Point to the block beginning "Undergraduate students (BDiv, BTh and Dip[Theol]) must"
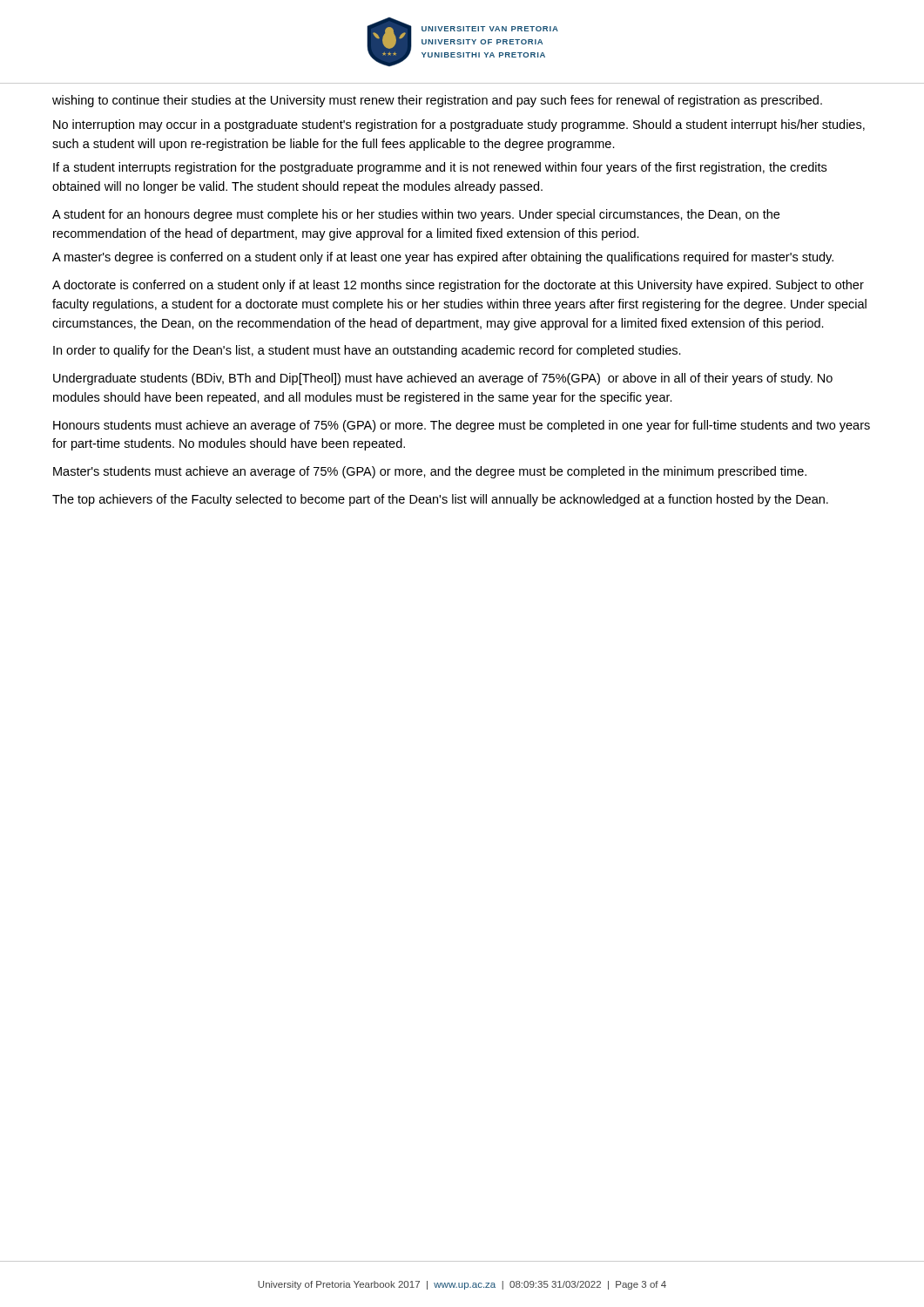This screenshot has height=1307, width=924. click(x=462, y=388)
